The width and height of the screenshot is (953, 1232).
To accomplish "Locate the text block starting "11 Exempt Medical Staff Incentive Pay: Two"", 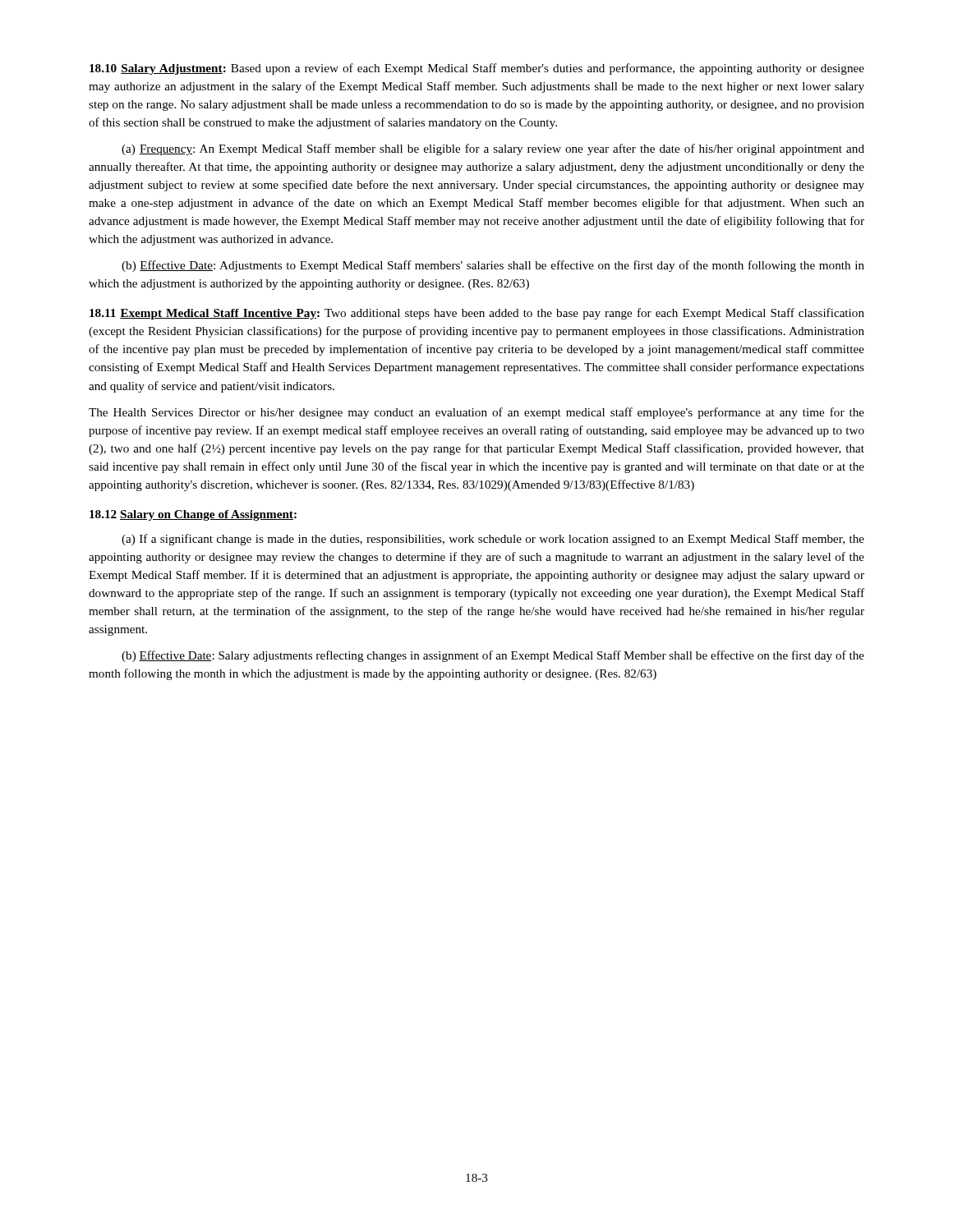I will pos(476,349).
